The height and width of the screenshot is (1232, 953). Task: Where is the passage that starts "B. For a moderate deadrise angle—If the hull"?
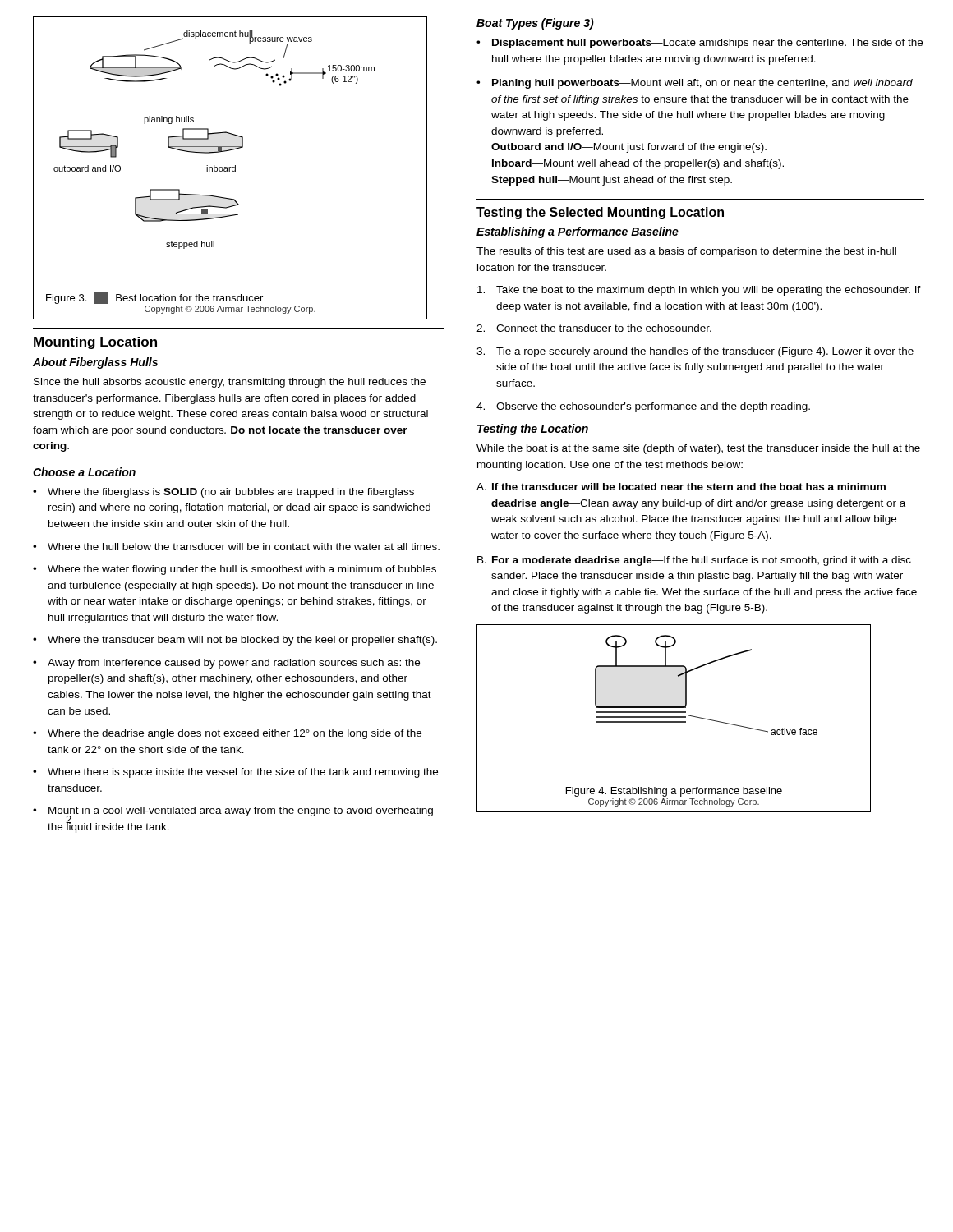pos(700,584)
